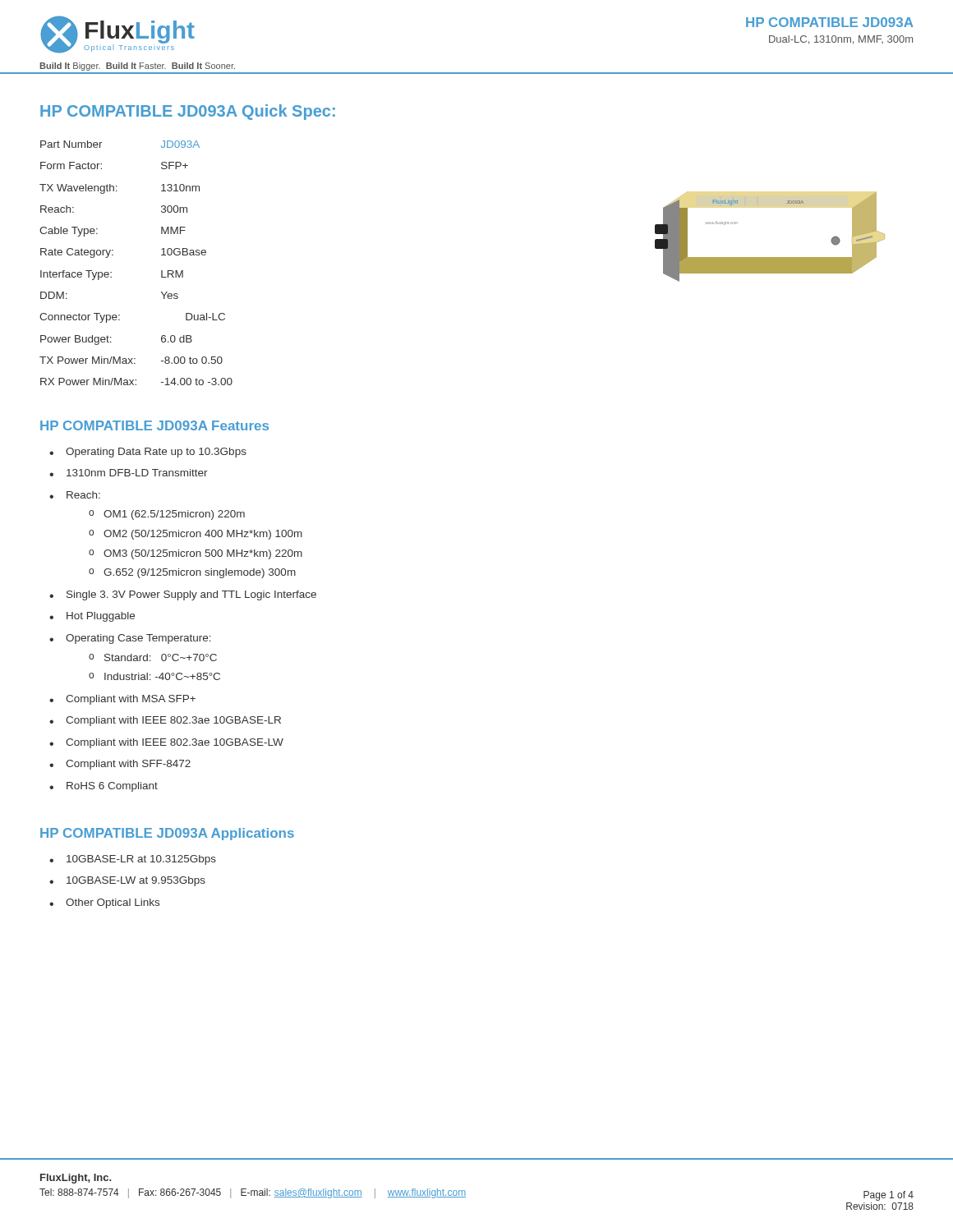Locate the block starting "HP COMPATIBLE JD093A Features"
The width and height of the screenshot is (953, 1232).
tap(154, 425)
